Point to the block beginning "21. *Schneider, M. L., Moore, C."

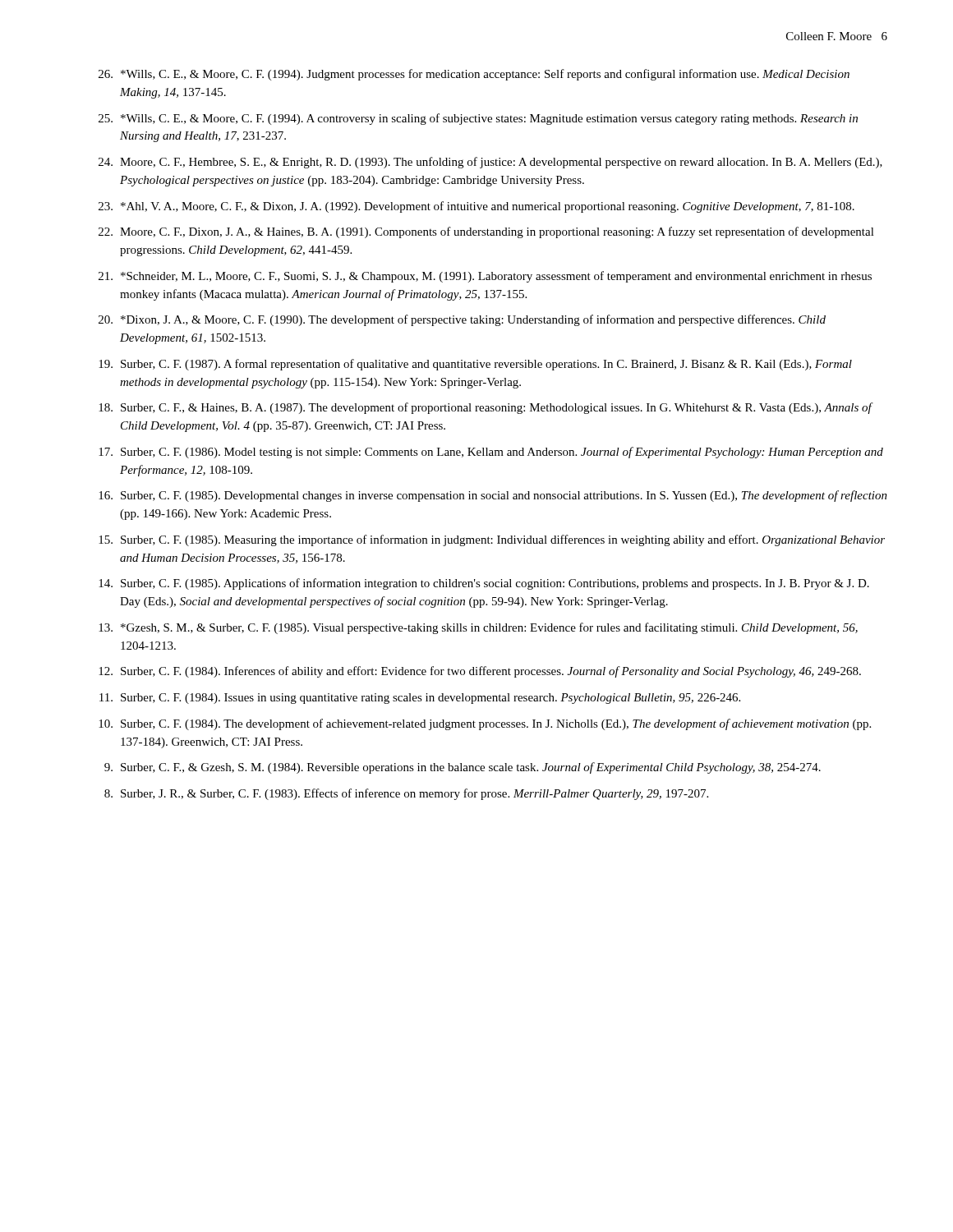pyautogui.click(x=485, y=285)
